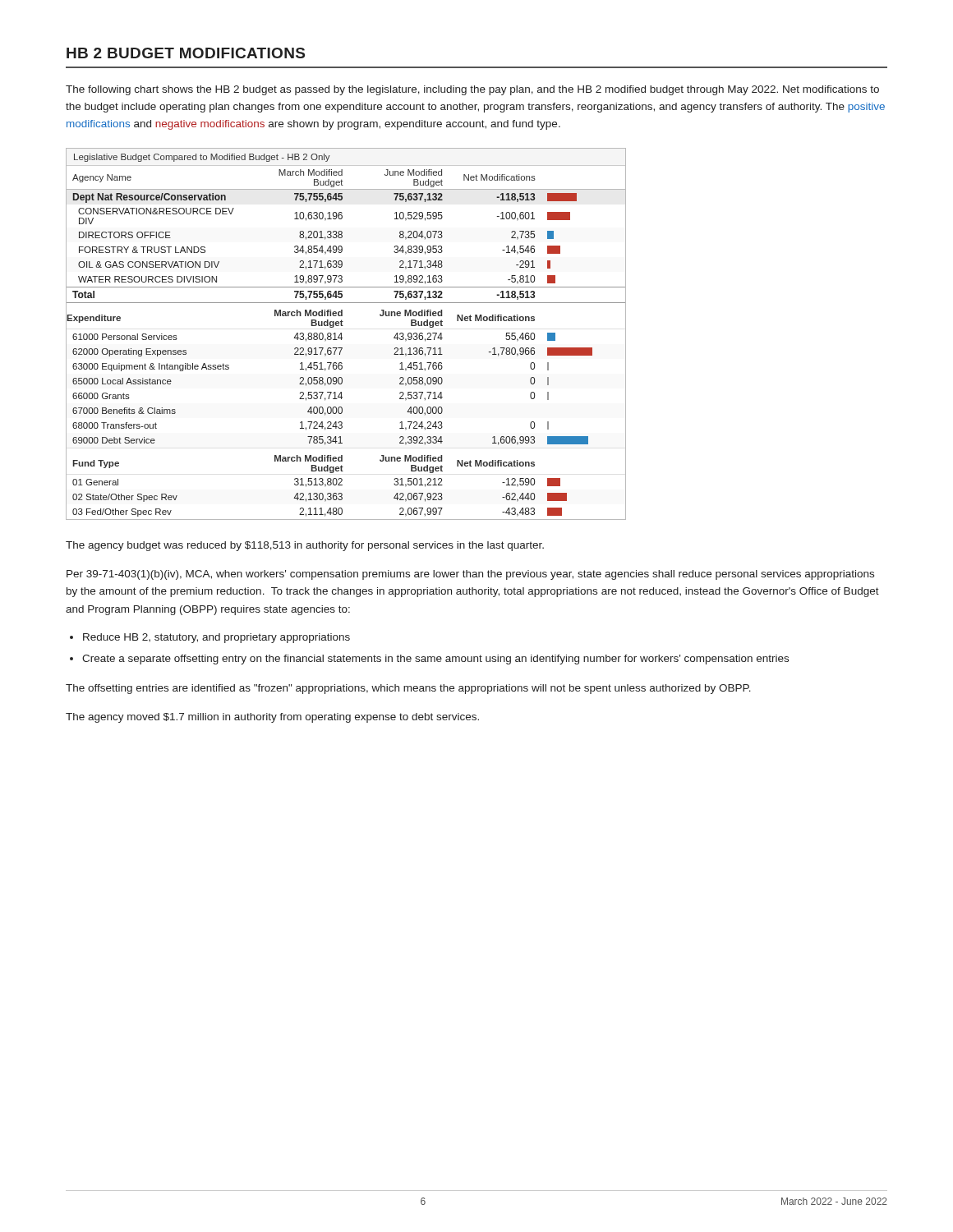Point to the text starting "The agency moved"

tap(273, 717)
